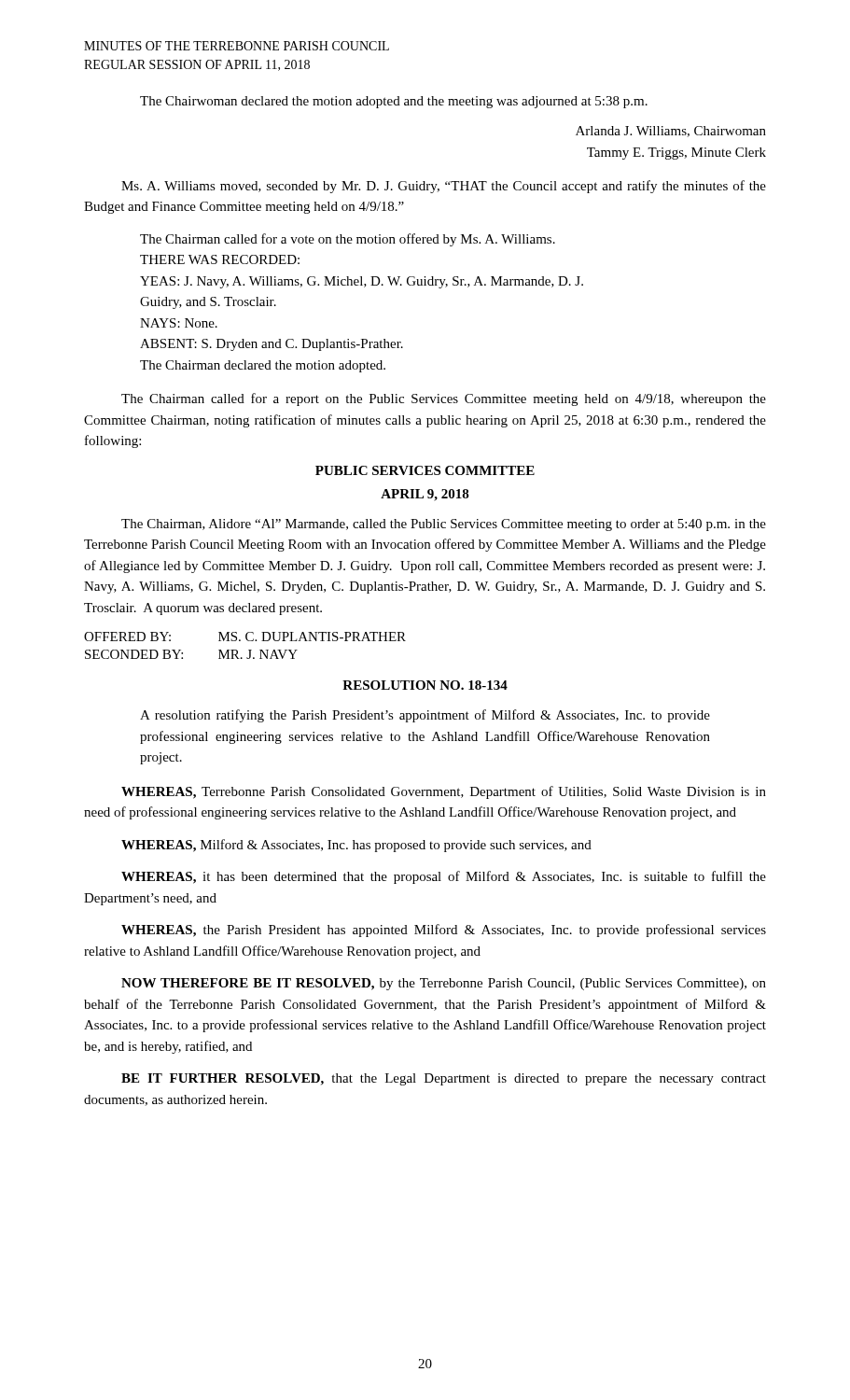Click on the text with the text "Arlanda J. Williams, Chairwoman"

(x=671, y=130)
